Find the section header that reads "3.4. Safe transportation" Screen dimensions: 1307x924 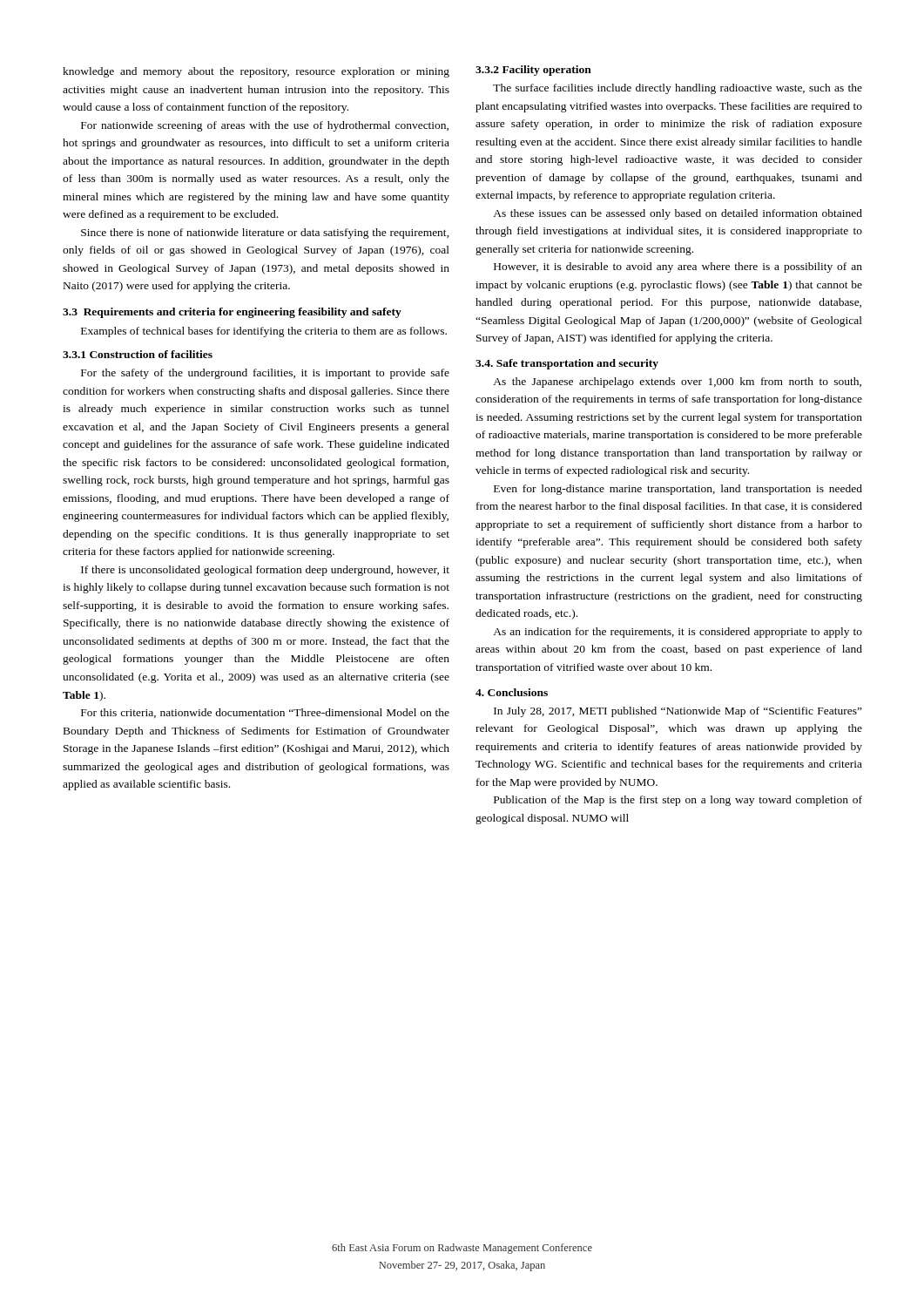[567, 363]
